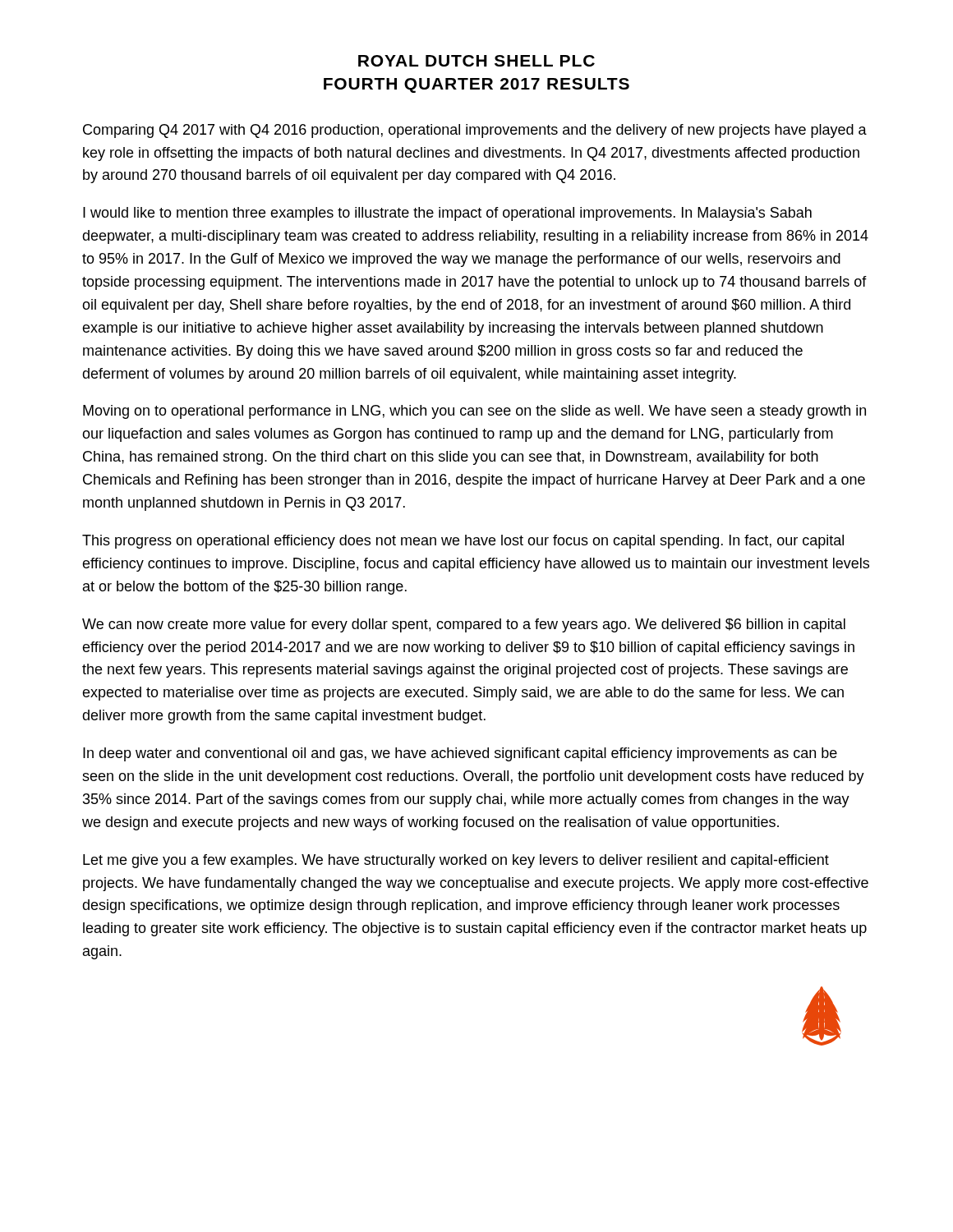Navigate to the text block starting "ROYAL DUTCH SHELL PLC FOURTH QUARTER 2017"

coord(476,73)
